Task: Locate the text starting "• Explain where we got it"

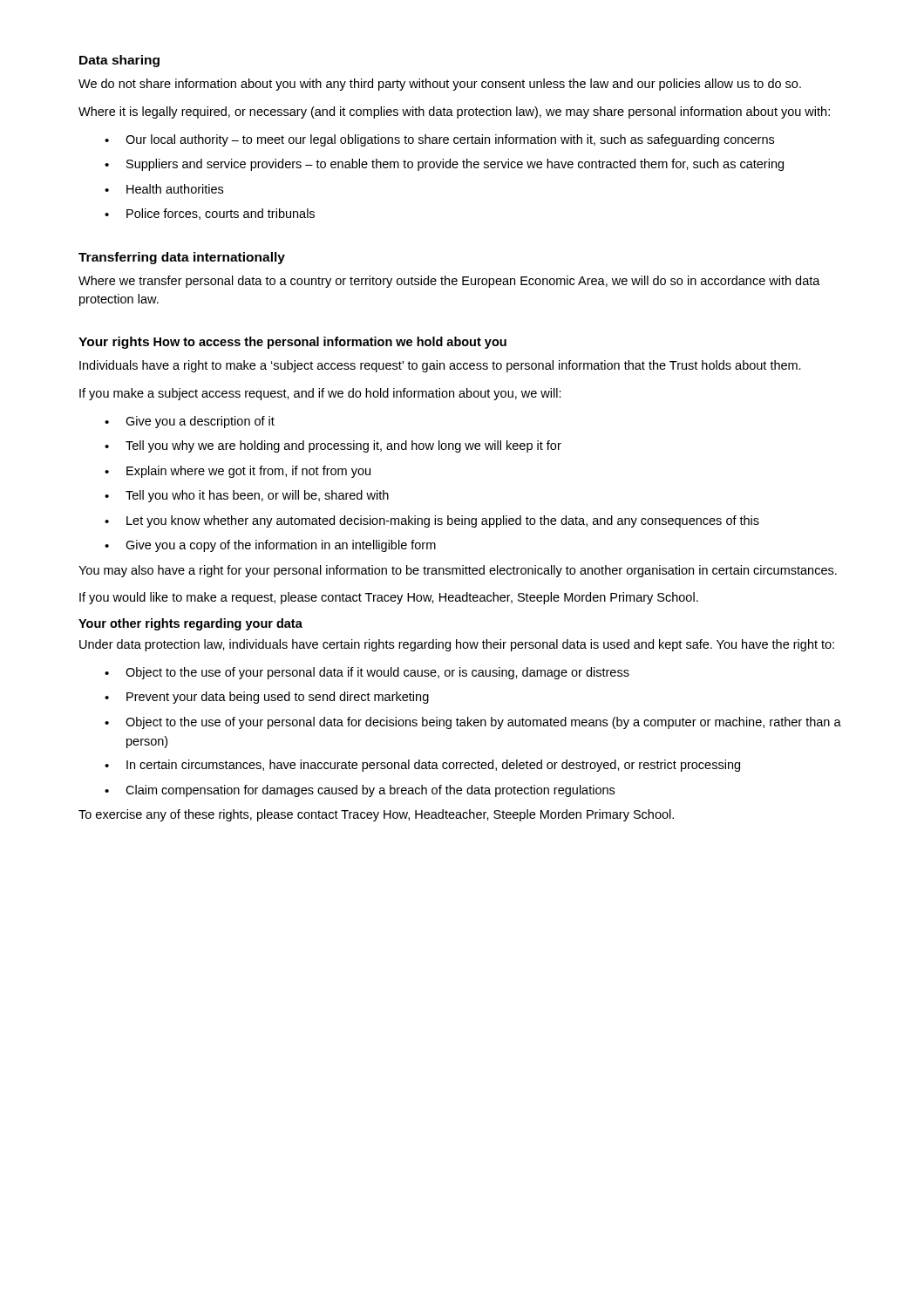Action: point(238,472)
